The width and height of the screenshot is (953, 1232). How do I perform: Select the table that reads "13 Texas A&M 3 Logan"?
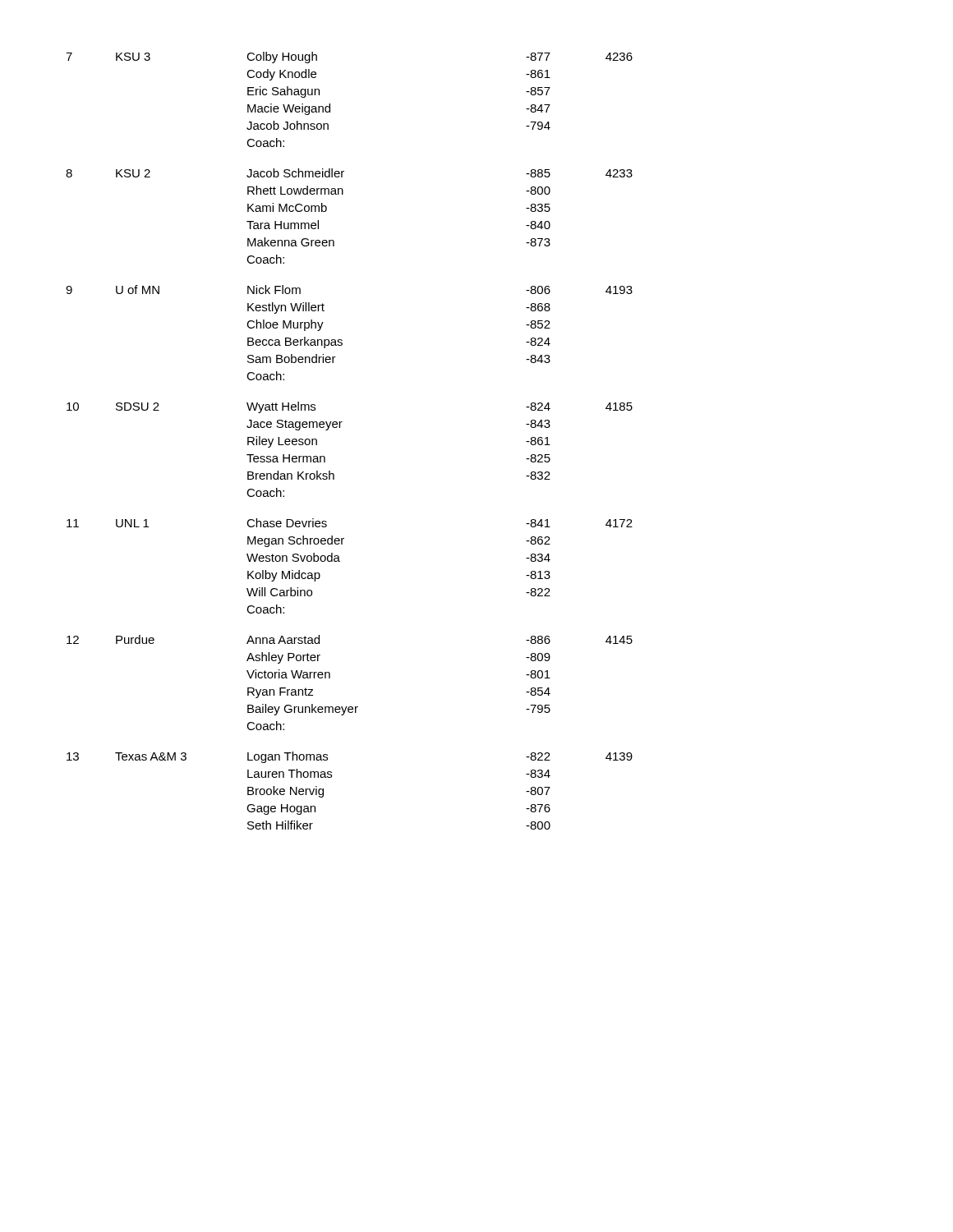(476, 791)
